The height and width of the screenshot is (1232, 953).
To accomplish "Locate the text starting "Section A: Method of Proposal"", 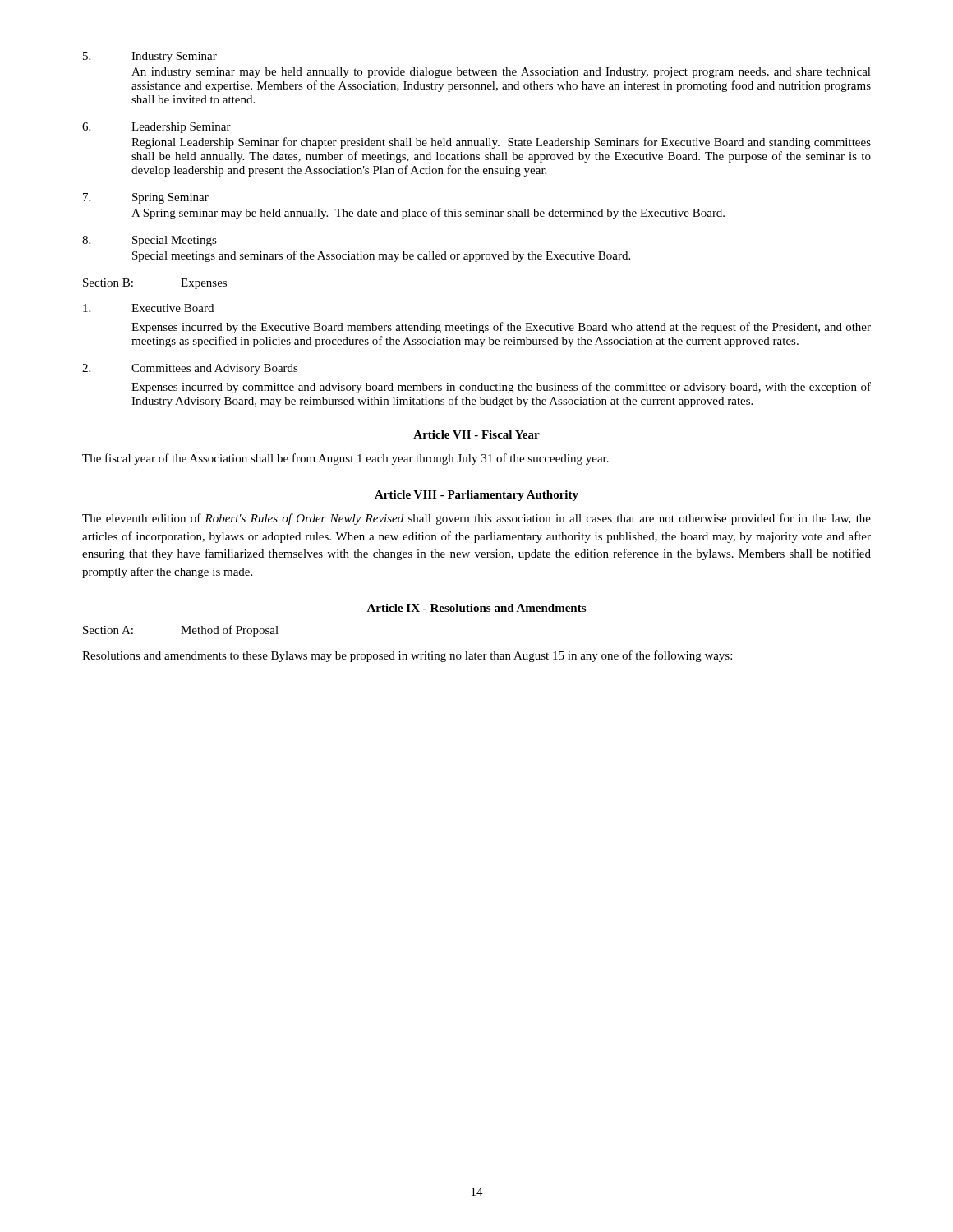I will pyautogui.click(x=180, y=630).
